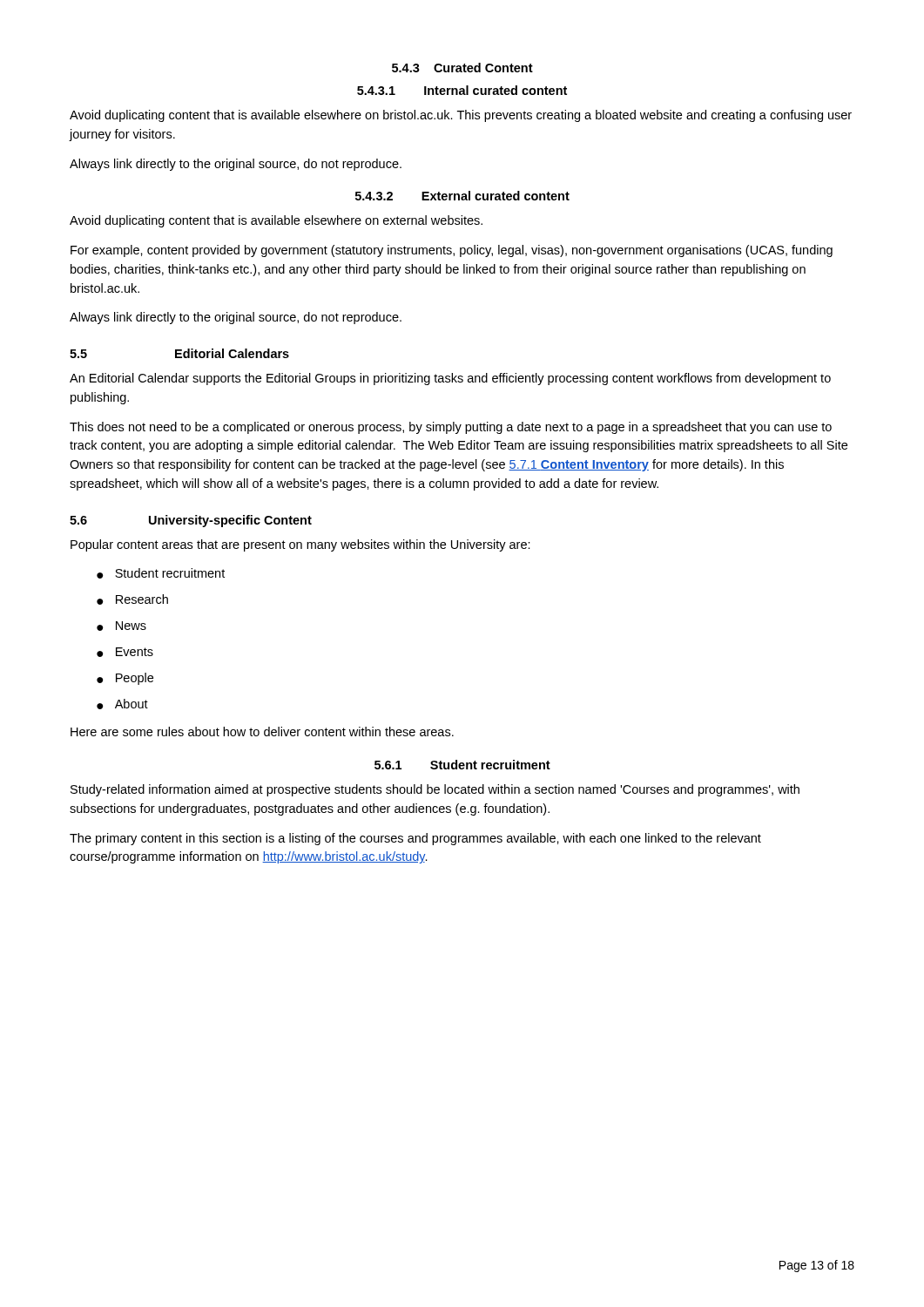Click where it says "● People"
924x1307 pixels.
pos(125,680)
